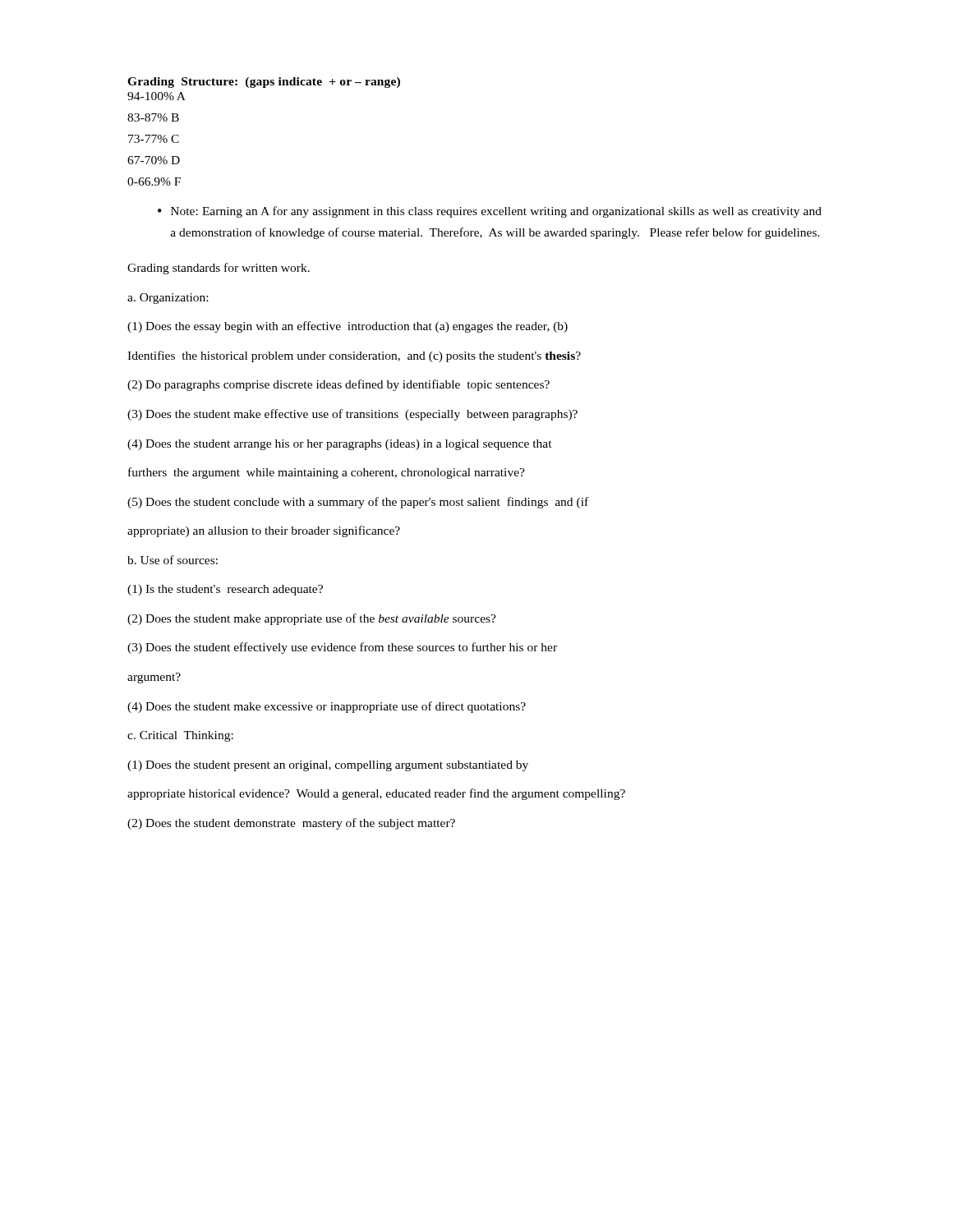Click on the text block starting "• Note: Earning an A for any assignment"
This screenshot has width=953, height=1232.
489,221
